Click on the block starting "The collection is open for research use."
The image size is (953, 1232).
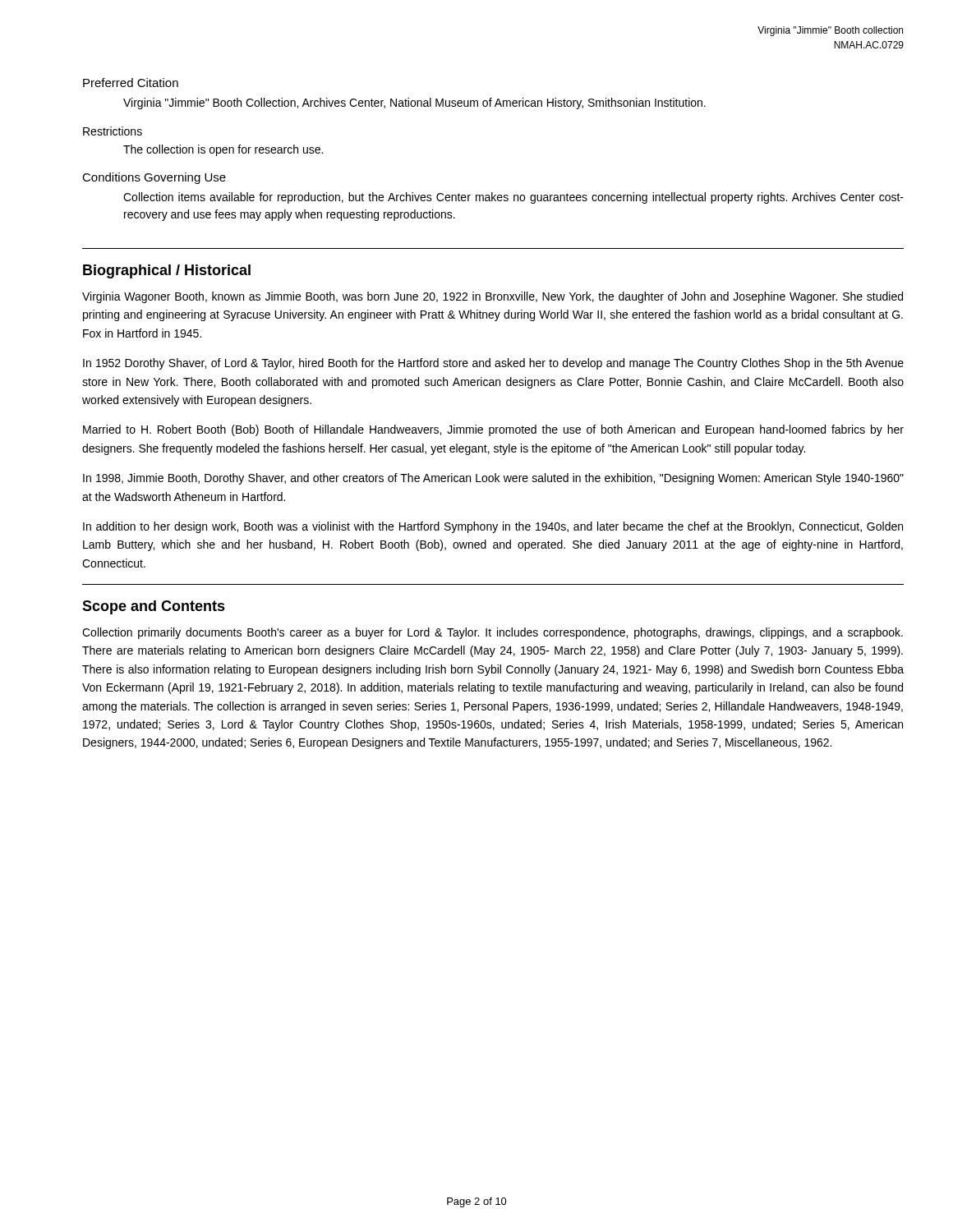pyautogui.click(x=224, y=150)
